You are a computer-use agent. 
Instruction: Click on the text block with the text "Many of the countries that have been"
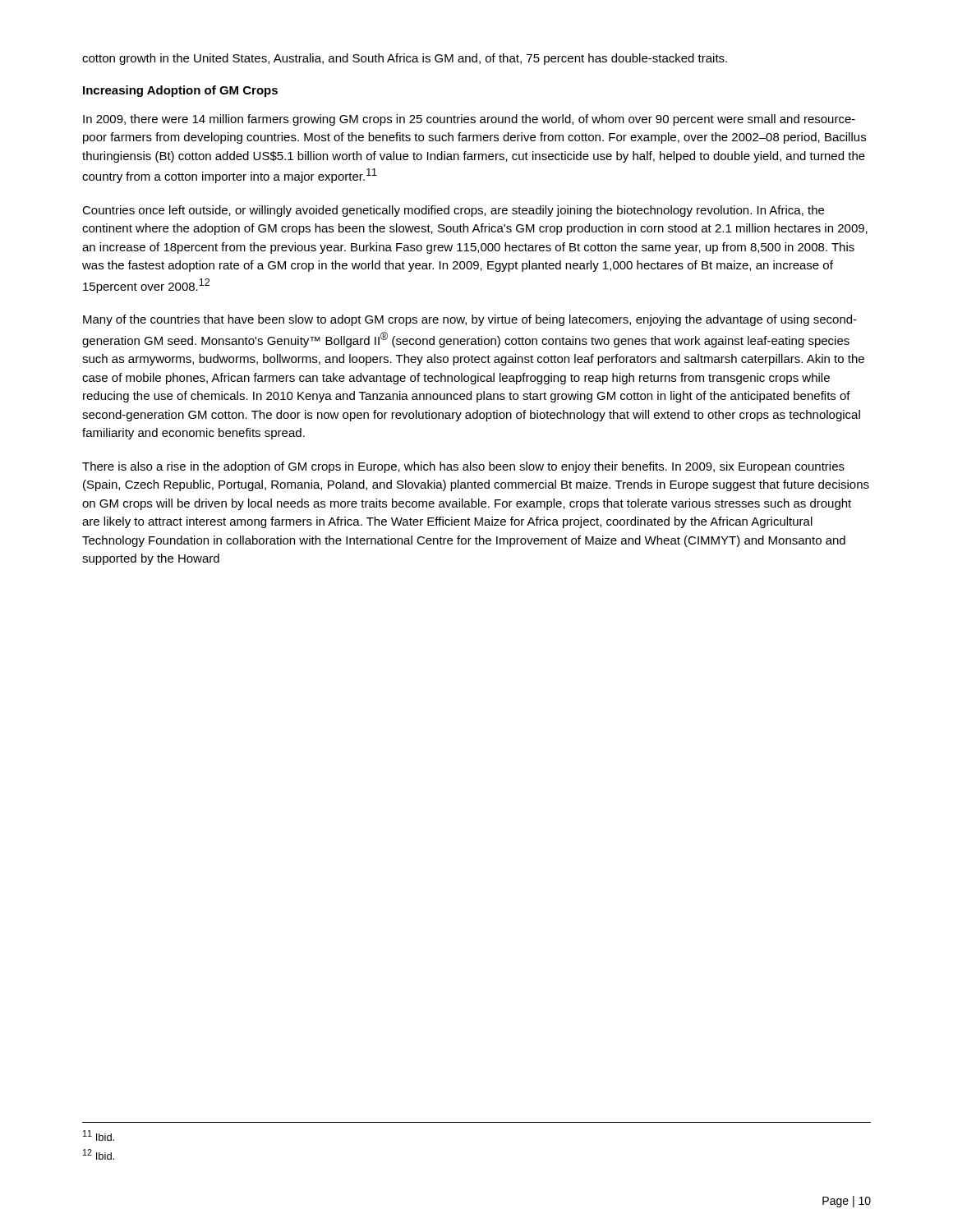(473, 376)
